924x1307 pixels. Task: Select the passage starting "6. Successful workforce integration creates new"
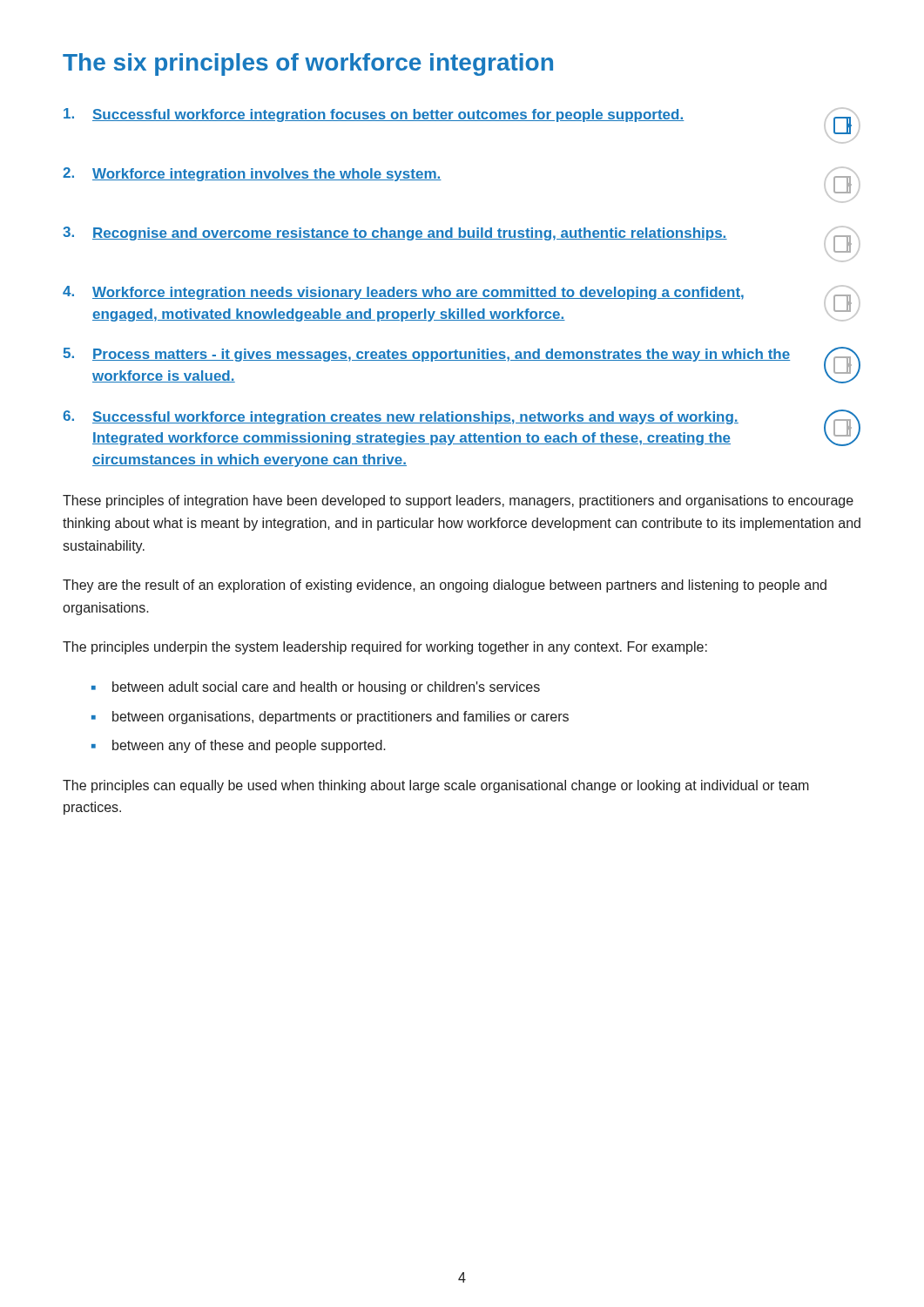(462, 439)
